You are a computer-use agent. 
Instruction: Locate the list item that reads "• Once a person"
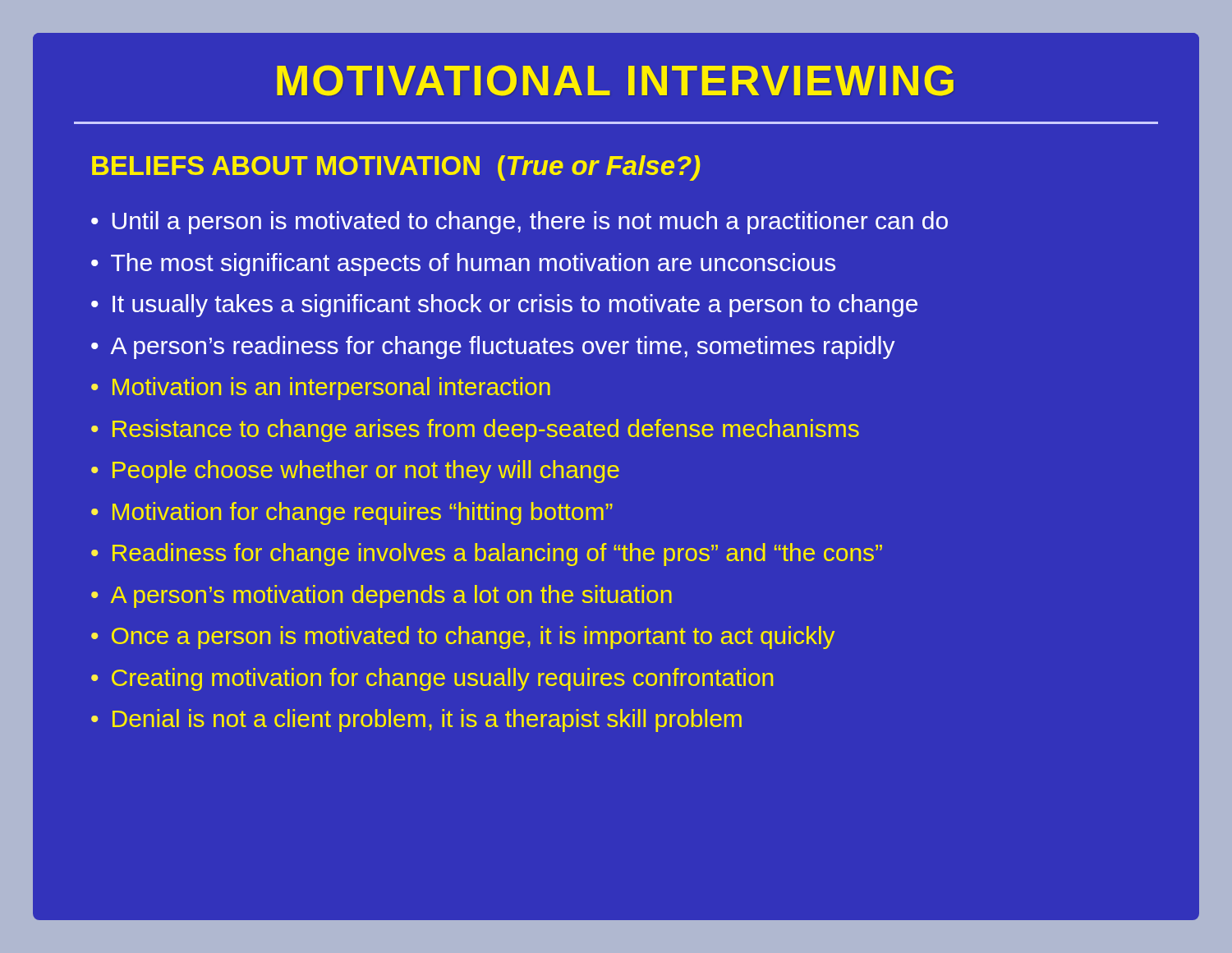(x=463, y=636)
